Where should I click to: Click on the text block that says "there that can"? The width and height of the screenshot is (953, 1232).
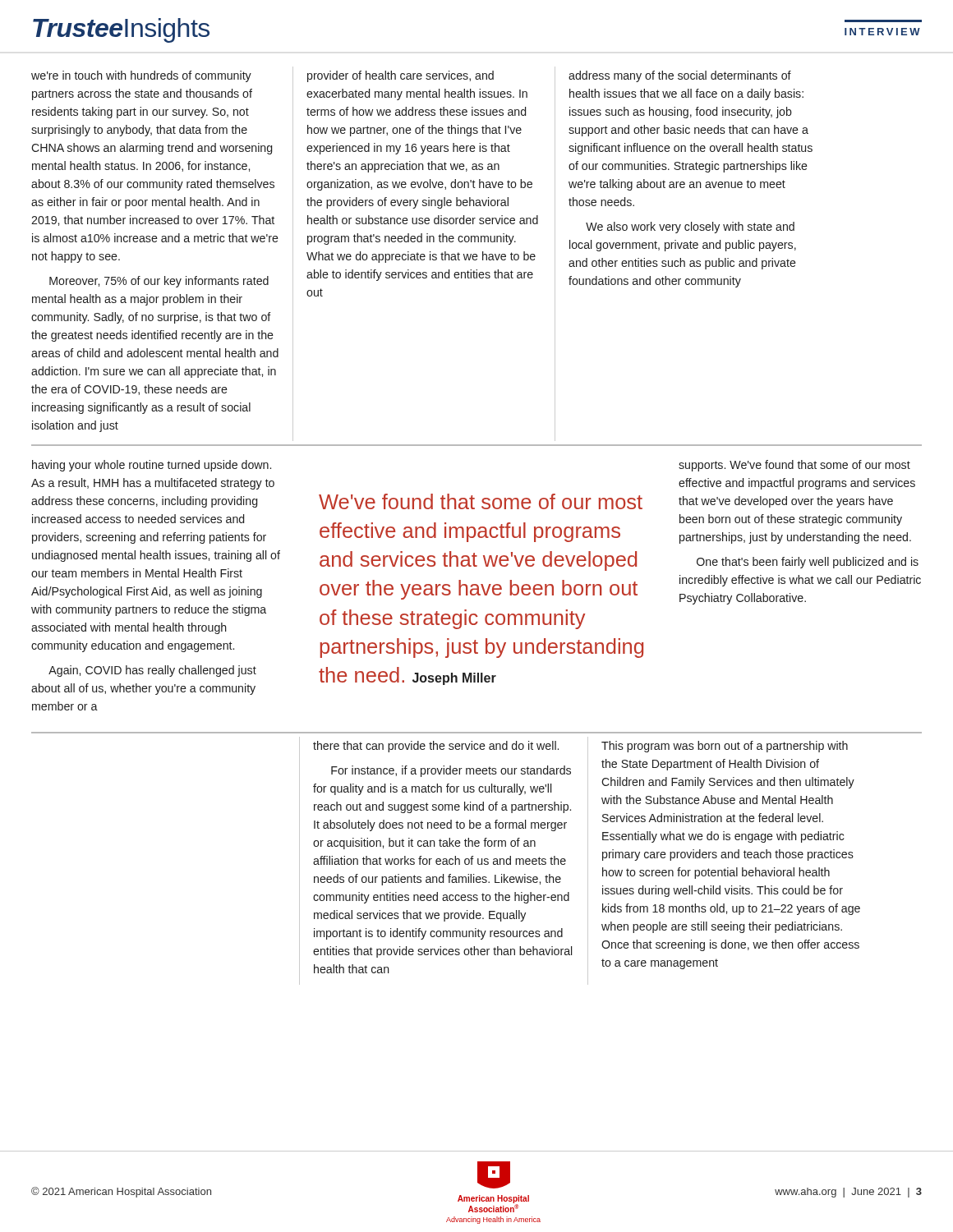(x=444, y=857)
